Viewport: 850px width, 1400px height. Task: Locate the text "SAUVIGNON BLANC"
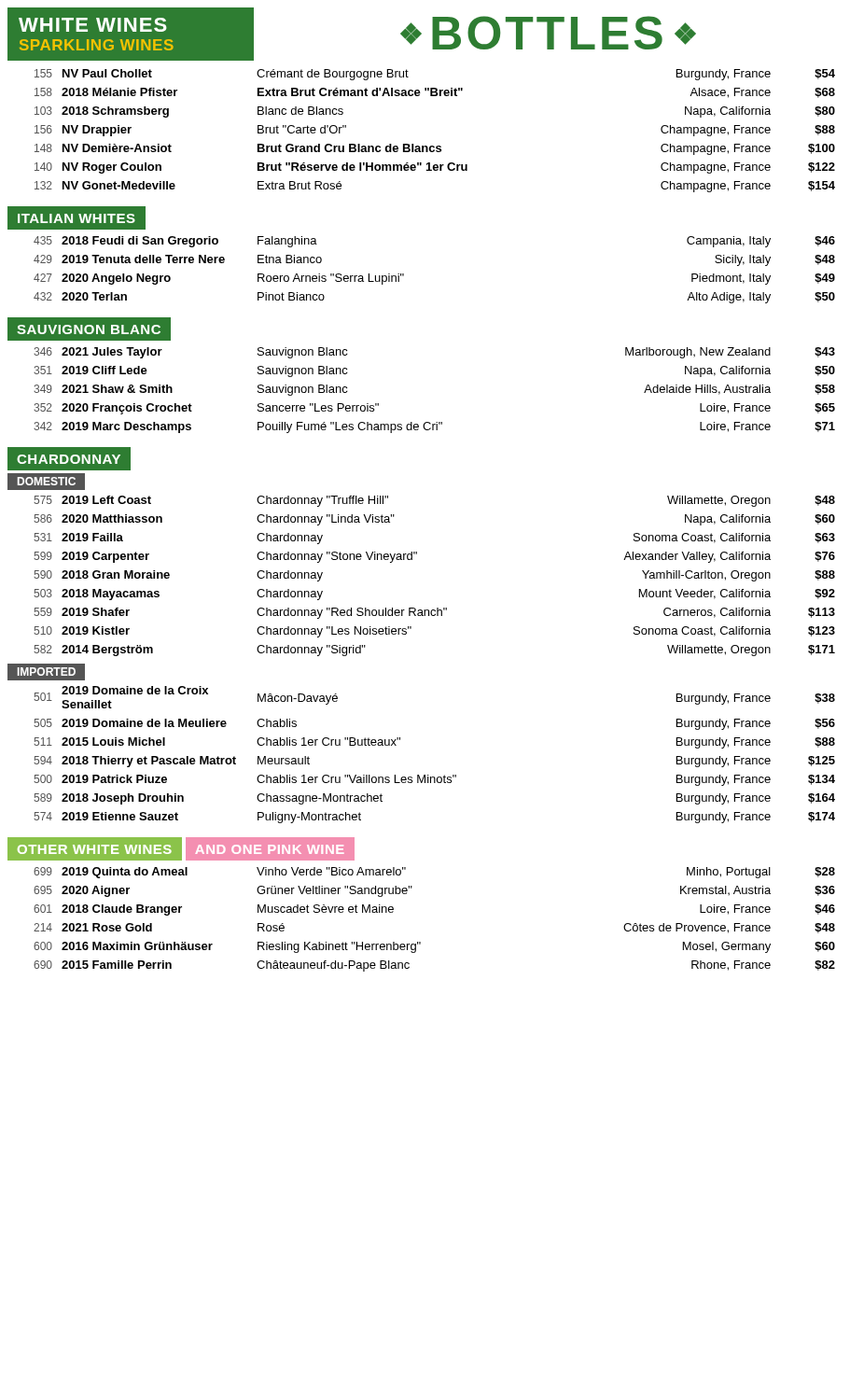click(x=89, y=329)
